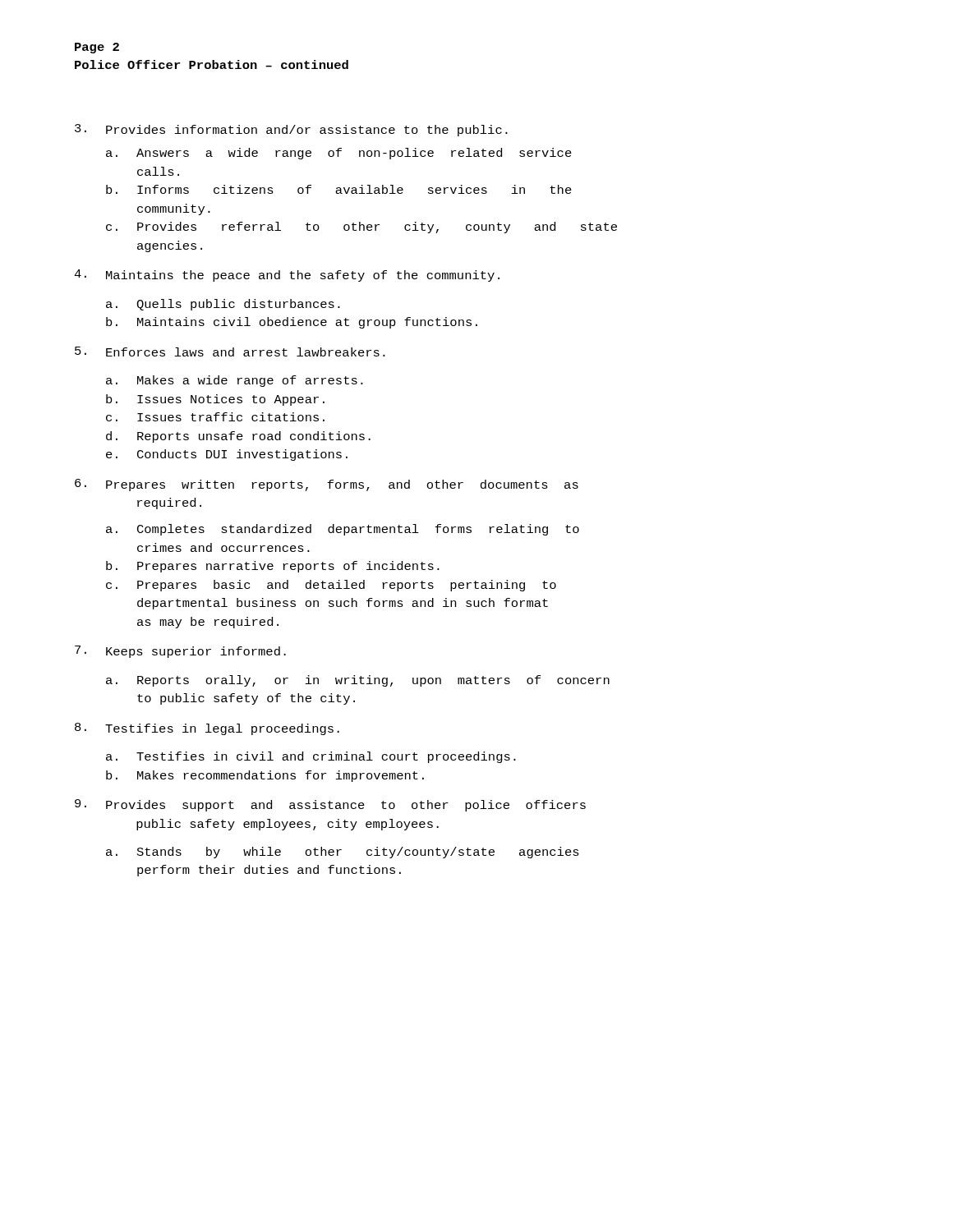Find the element starting "5. Enforces laws and"
This screenshot has height=1232, width=953.
230,352
